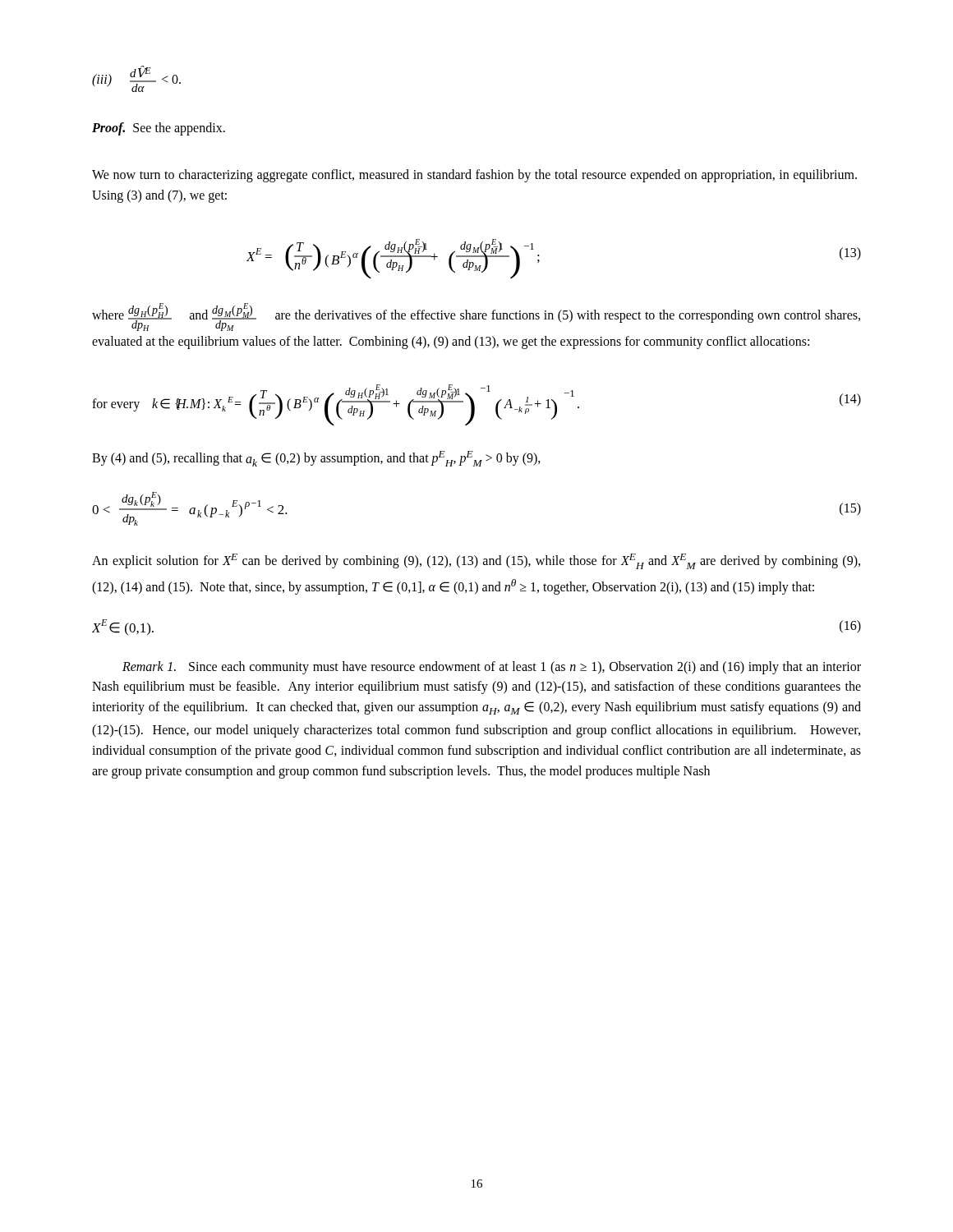Click the passage that begins "By (4) and (5),"
The image size is (953, 1232).
point(316,458)
